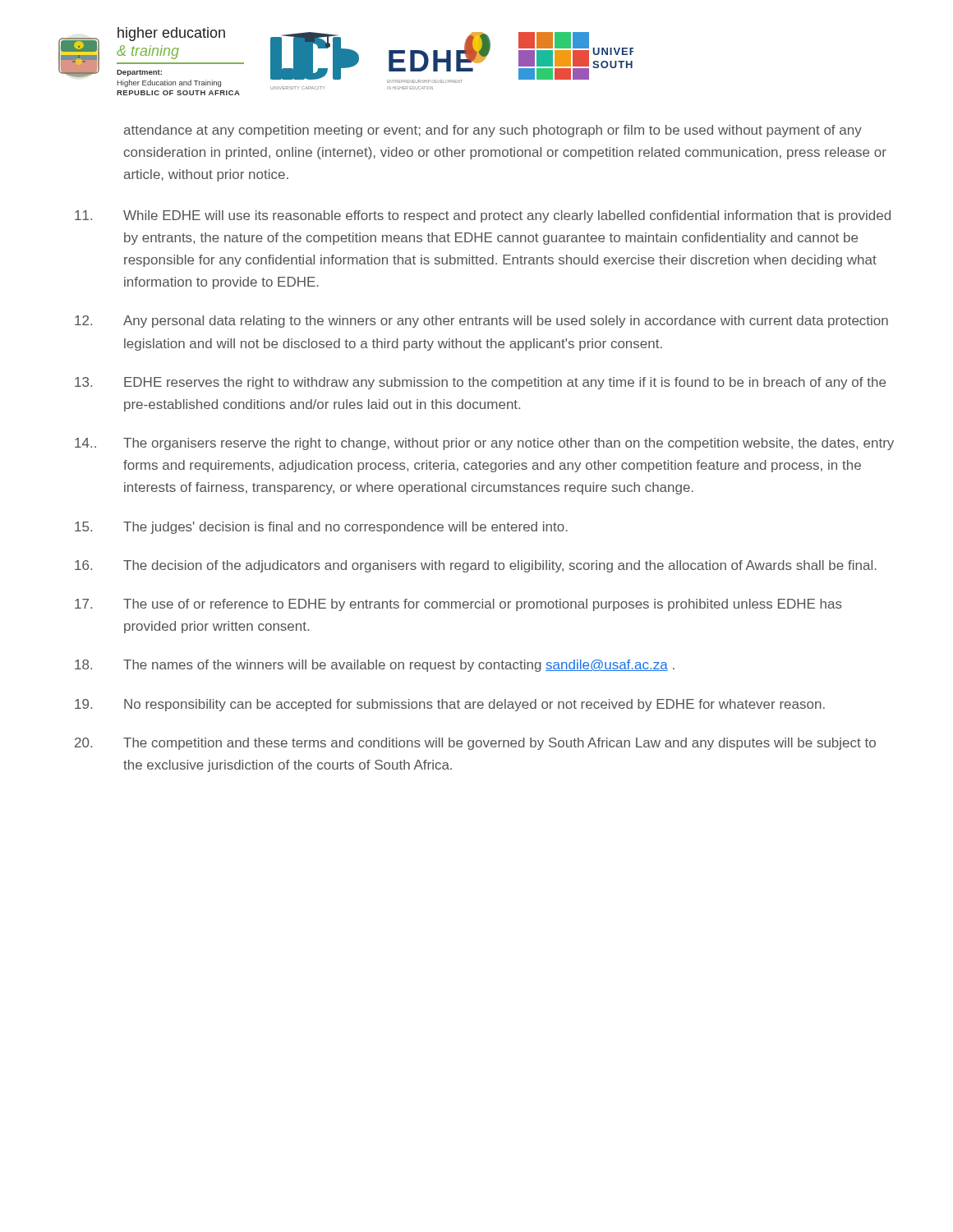Click on the text starting "attendance at any"
The width and height of the screenshot is (953, 1232).
pos(505,152)
